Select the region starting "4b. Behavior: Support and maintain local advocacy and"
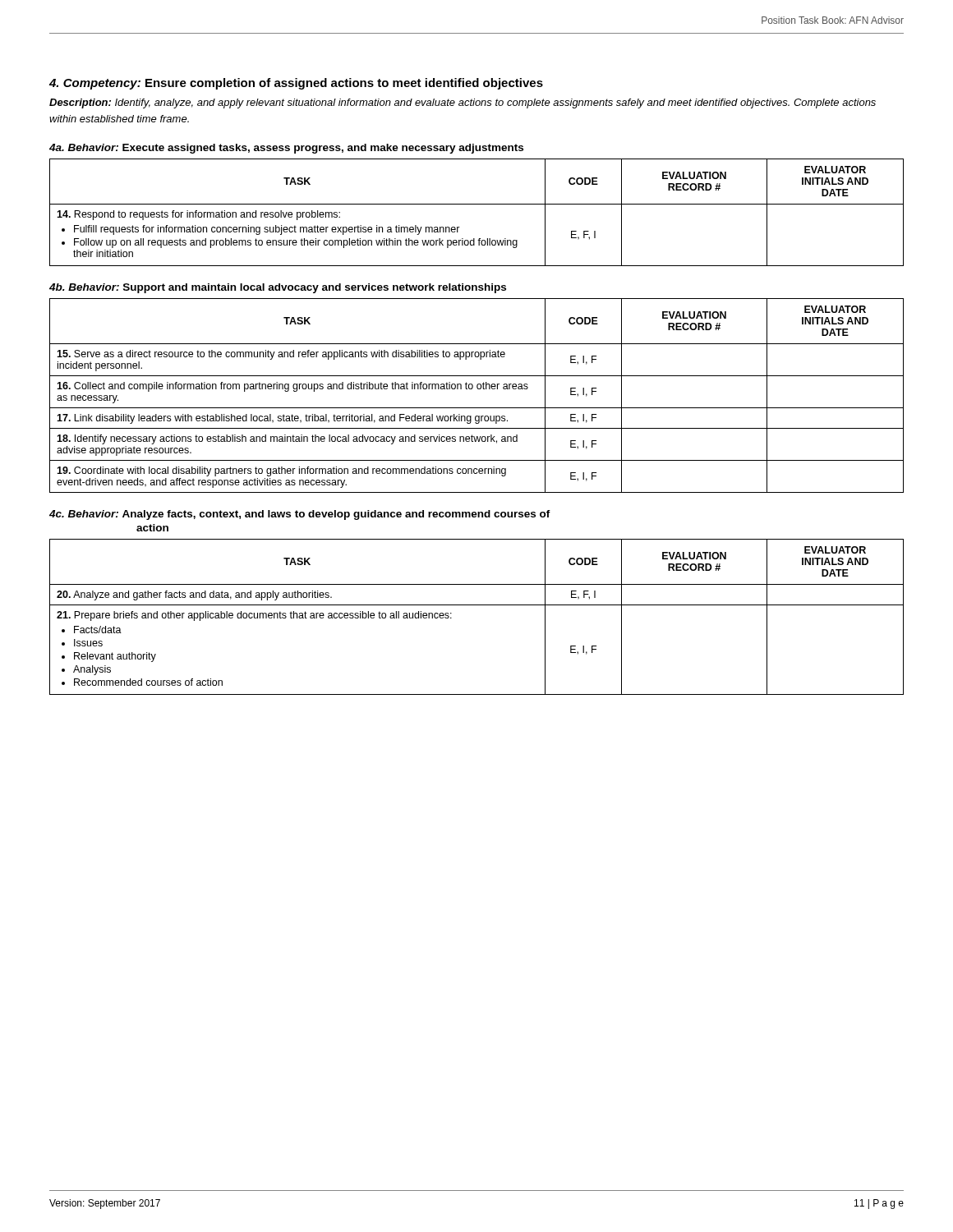Viewport: 953px width, 1232px height. (x=278, y=287)
